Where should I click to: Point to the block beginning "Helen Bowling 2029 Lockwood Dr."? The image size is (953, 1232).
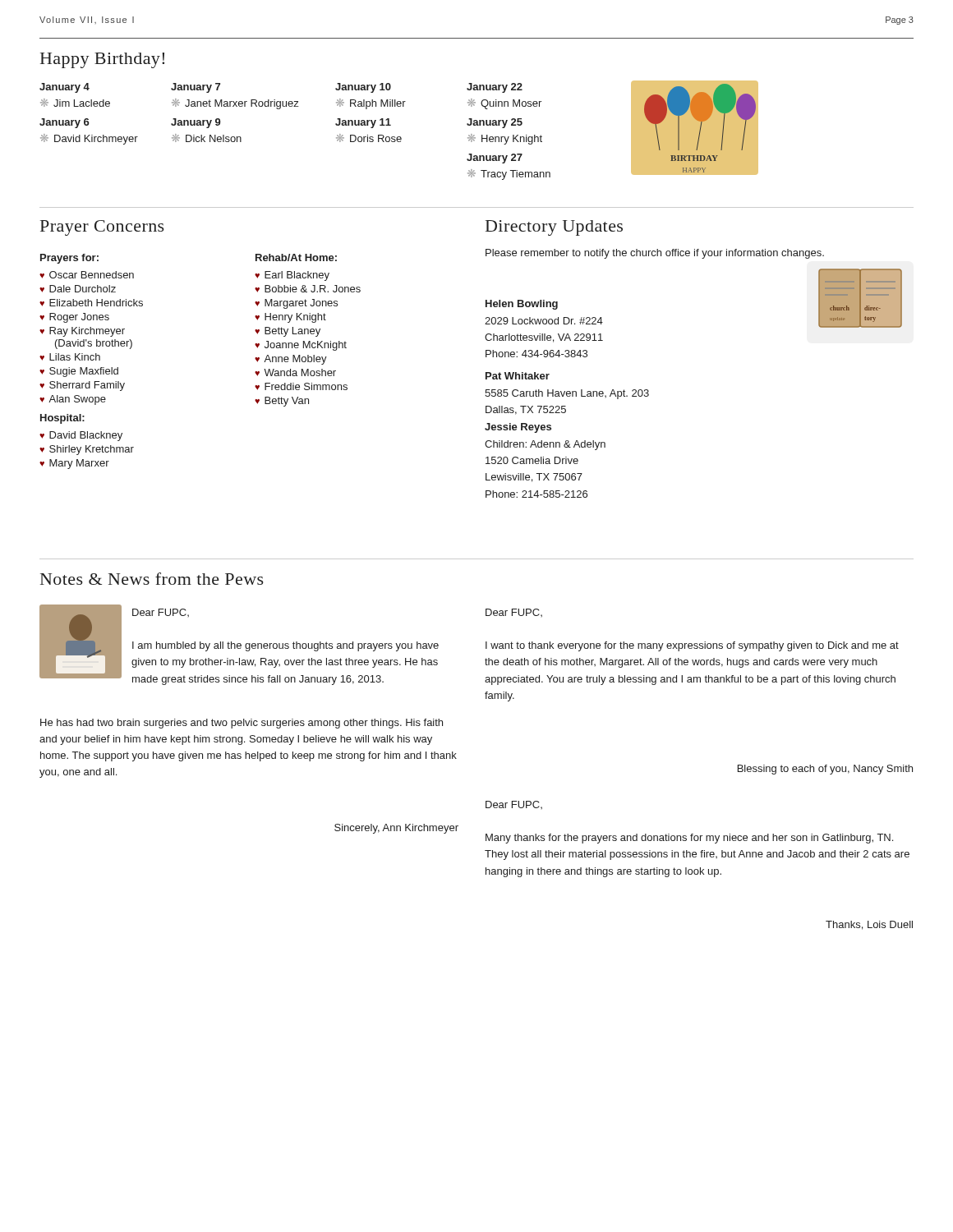(612, 328)
